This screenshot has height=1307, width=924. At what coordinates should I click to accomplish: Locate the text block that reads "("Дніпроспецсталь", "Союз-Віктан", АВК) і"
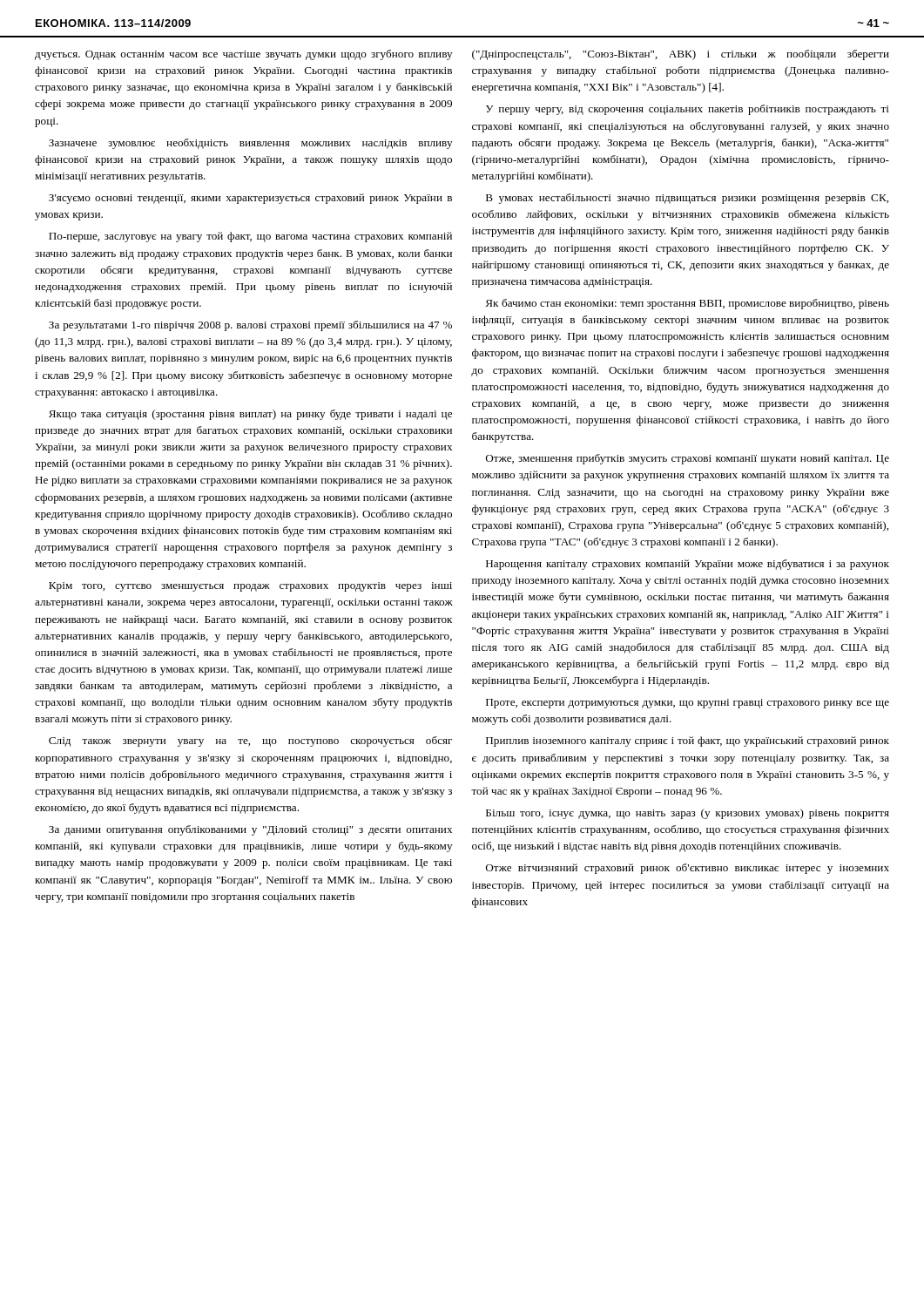680,477
